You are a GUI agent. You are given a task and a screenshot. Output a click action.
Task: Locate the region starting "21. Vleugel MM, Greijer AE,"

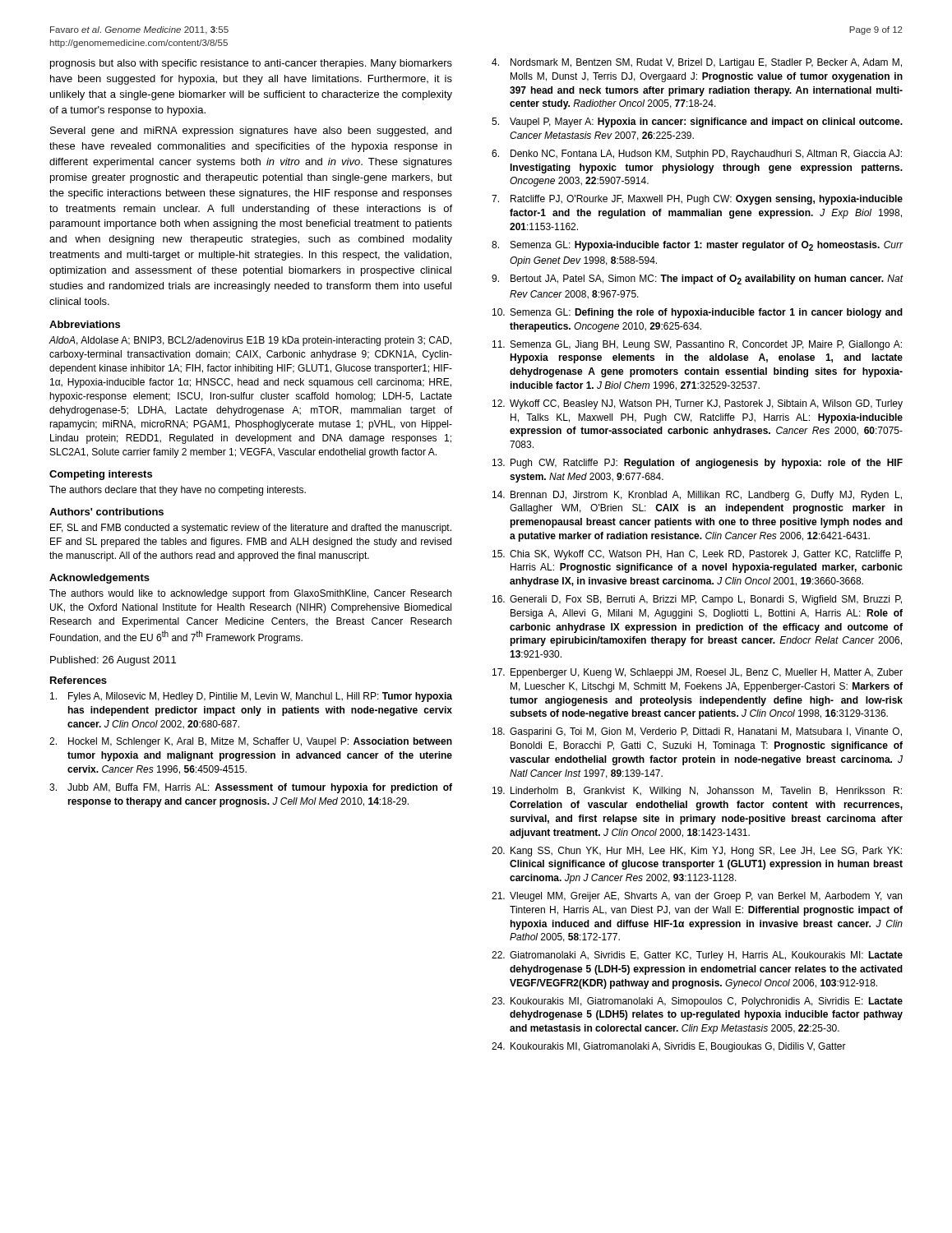click(x=697, y=917)
